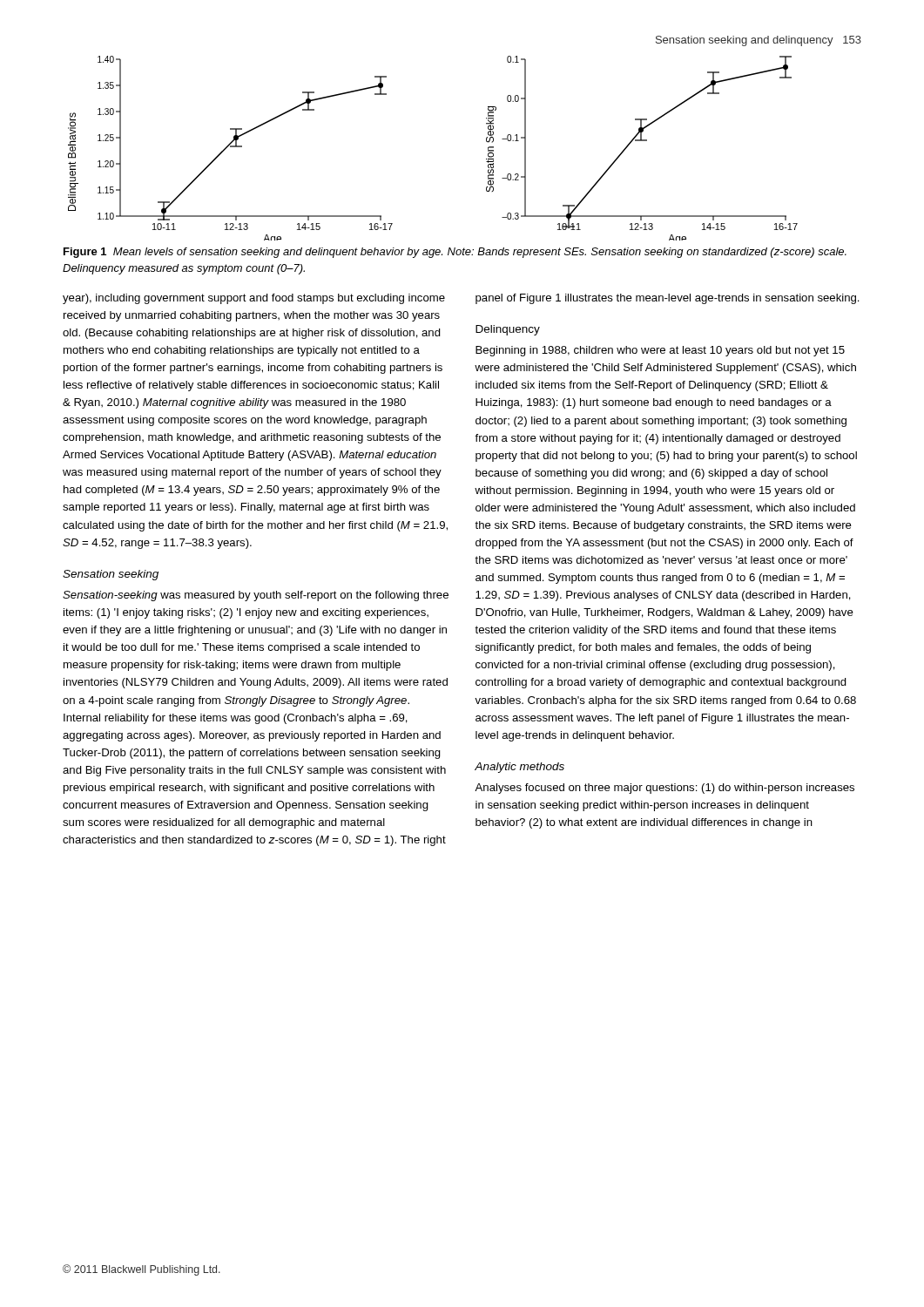Locate the line chart
This screenshot has width=924, height=1307.
coord(462,145)
